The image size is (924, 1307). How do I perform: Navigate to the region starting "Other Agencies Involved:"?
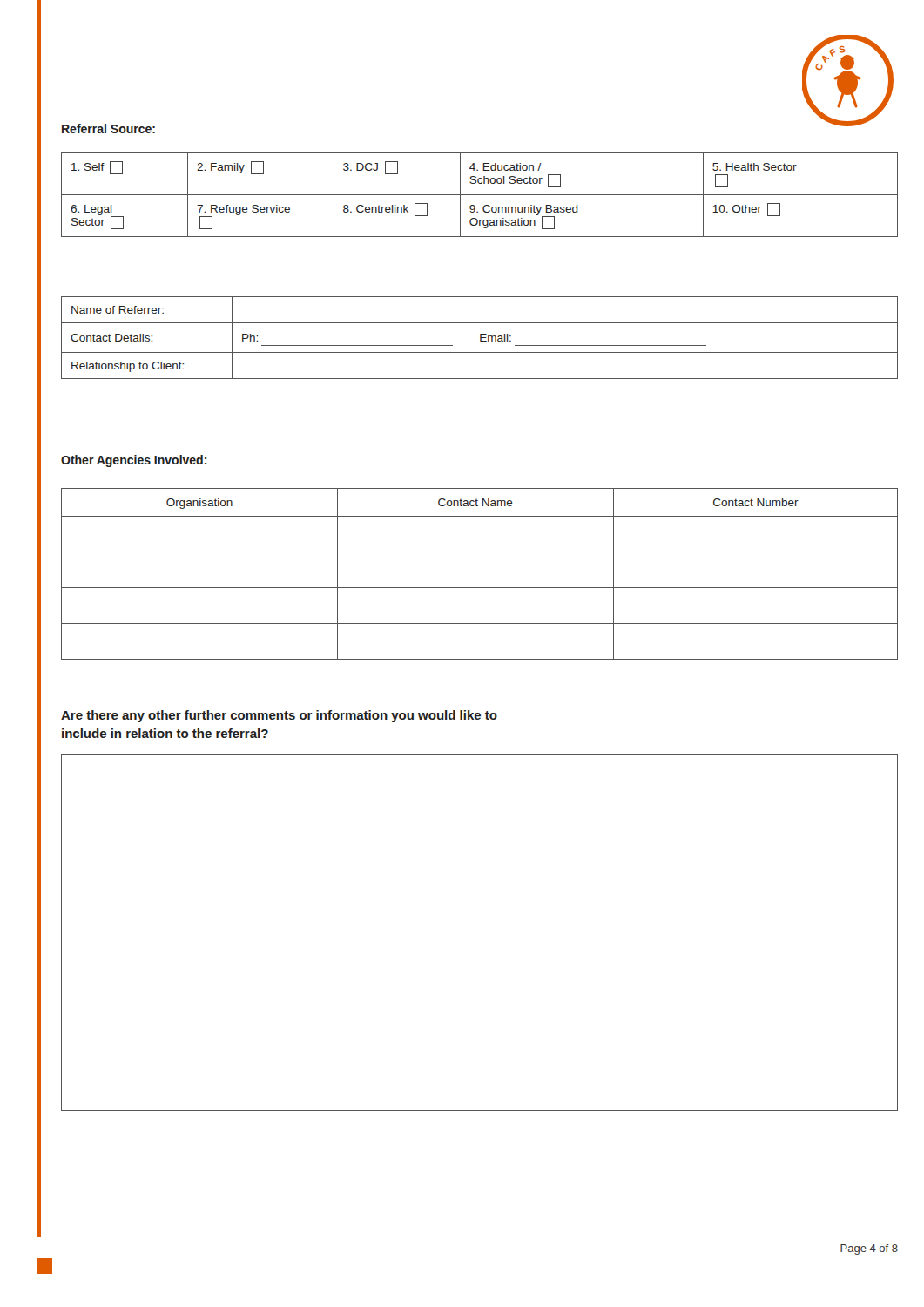click(x=134, y=460)
